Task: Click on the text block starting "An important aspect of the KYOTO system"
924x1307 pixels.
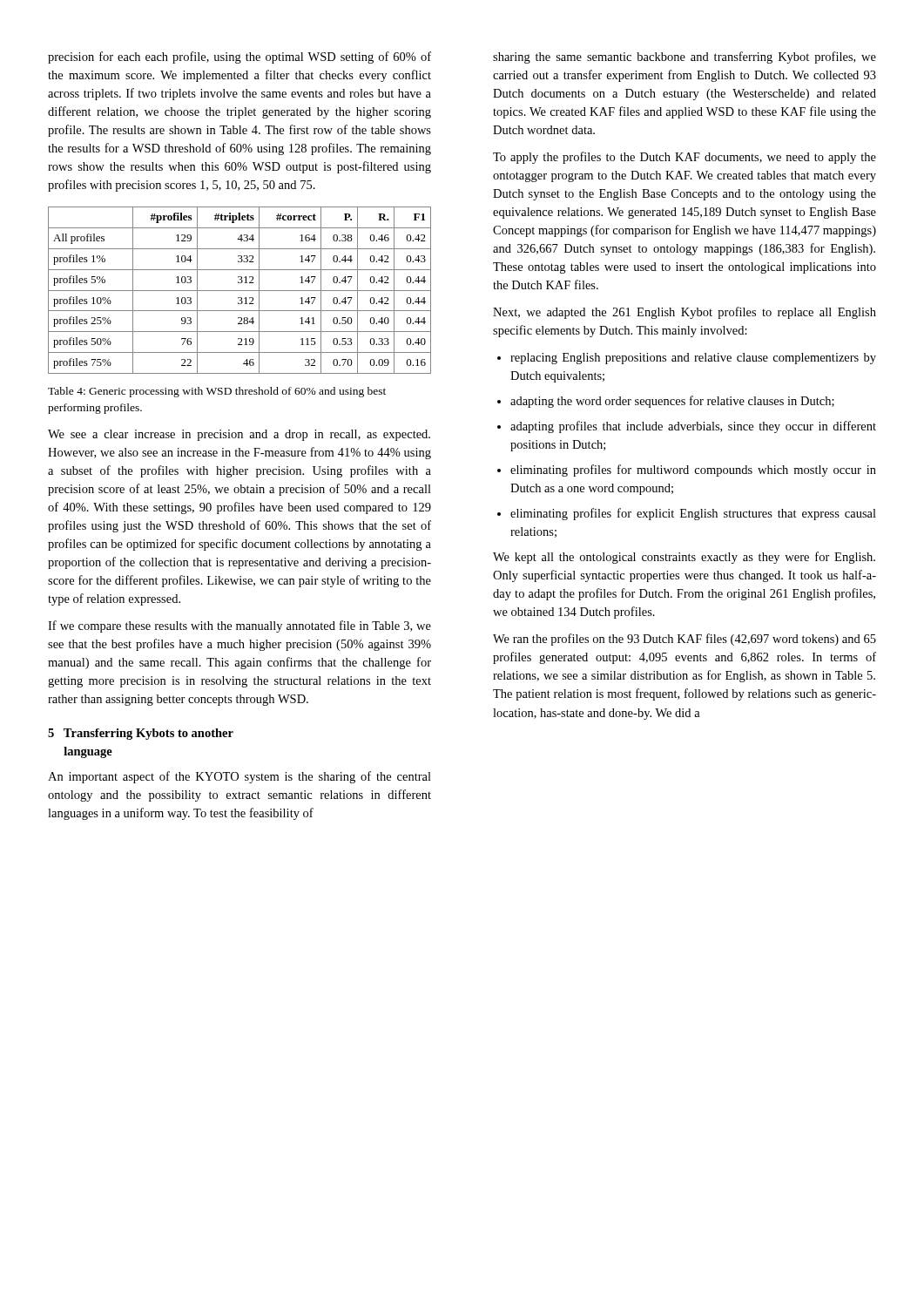Action: click(239, 795)
